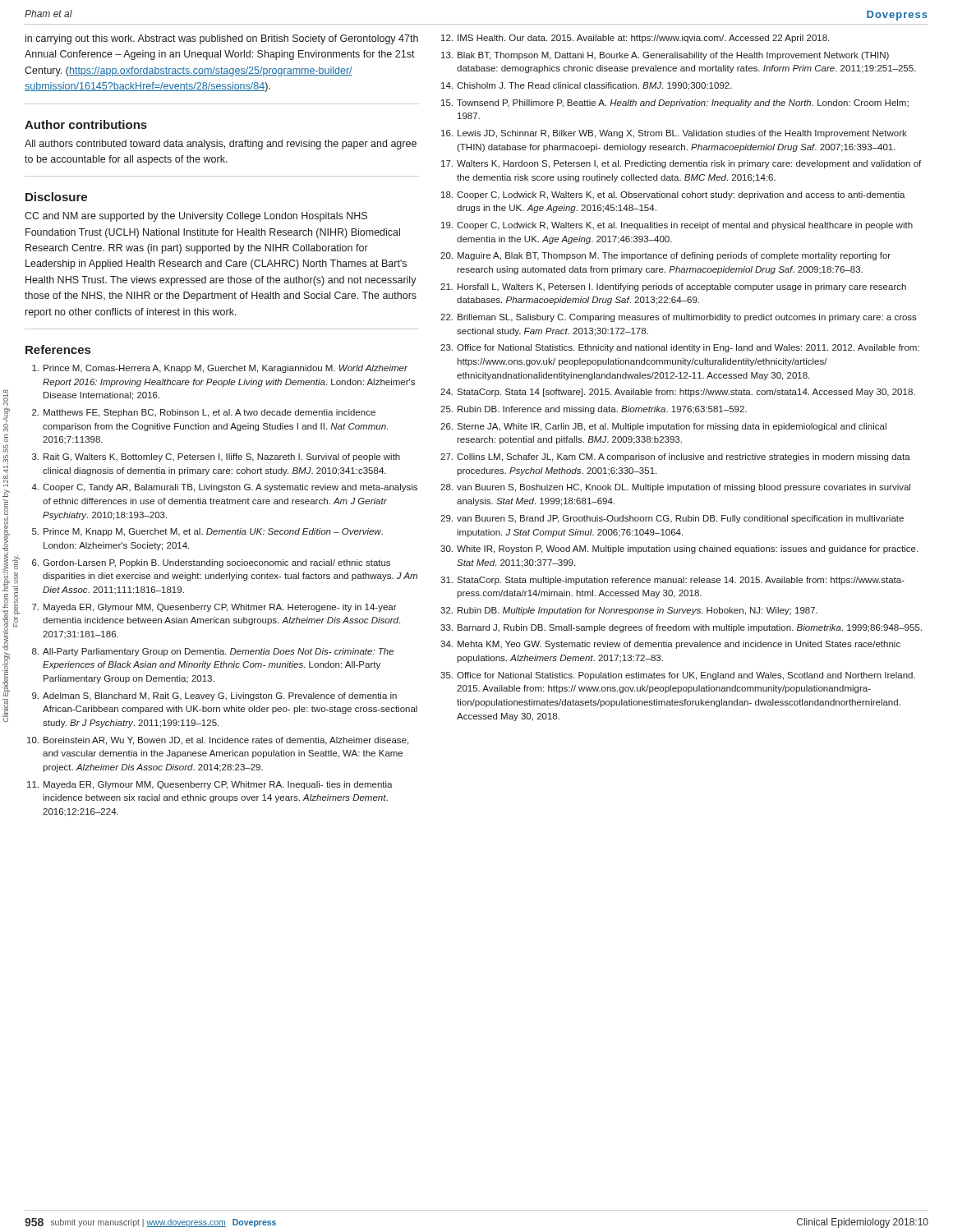Locate the block of text that opens with "24. StataCorp. Stata 14 [software]. 2015. Available from:"
This screenshot has height=1232, width=953.
(x=677, y=392)
